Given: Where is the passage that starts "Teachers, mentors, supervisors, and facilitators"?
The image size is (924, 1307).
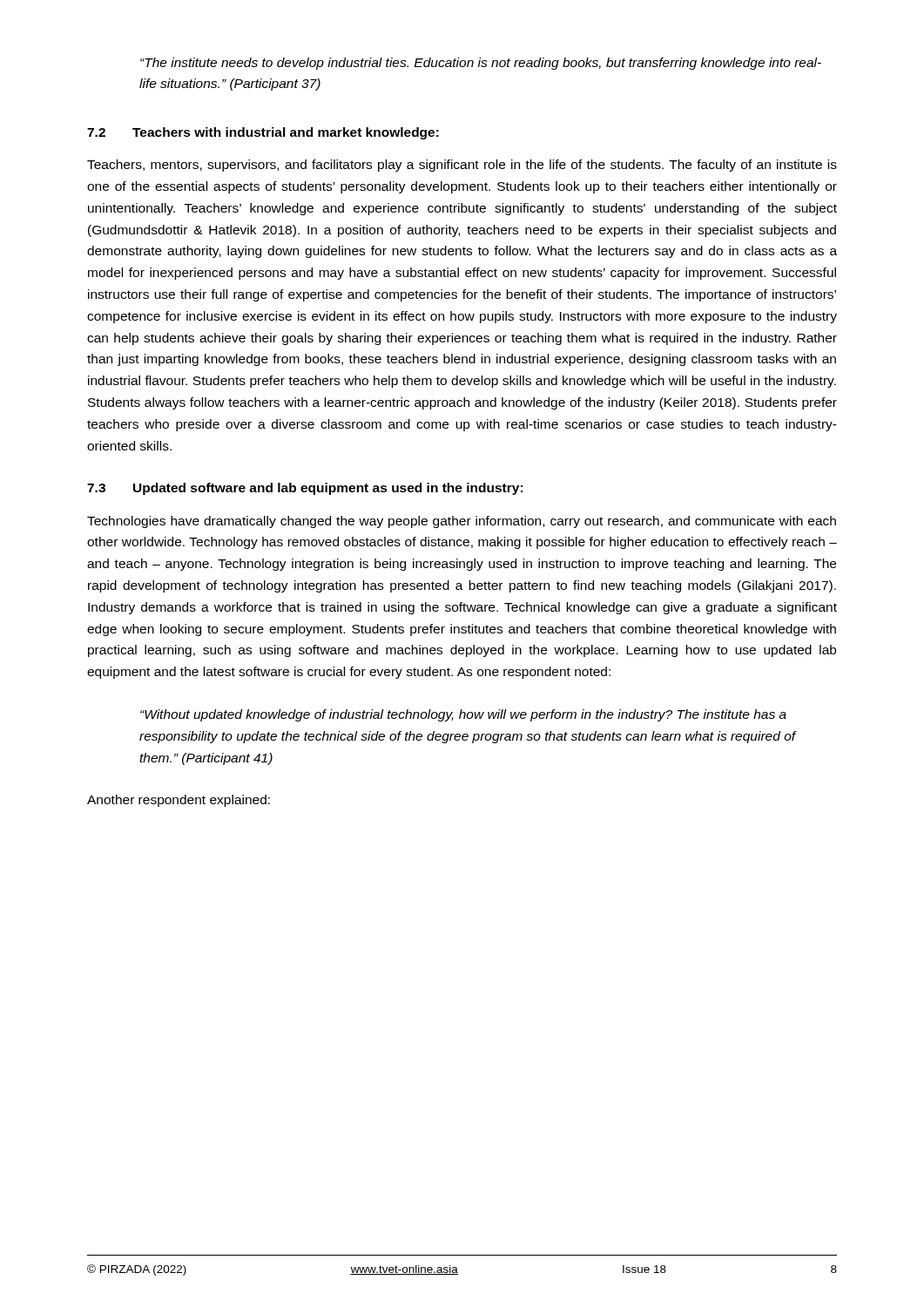Looking at the screenshot, I should click(x=462, y=305).
